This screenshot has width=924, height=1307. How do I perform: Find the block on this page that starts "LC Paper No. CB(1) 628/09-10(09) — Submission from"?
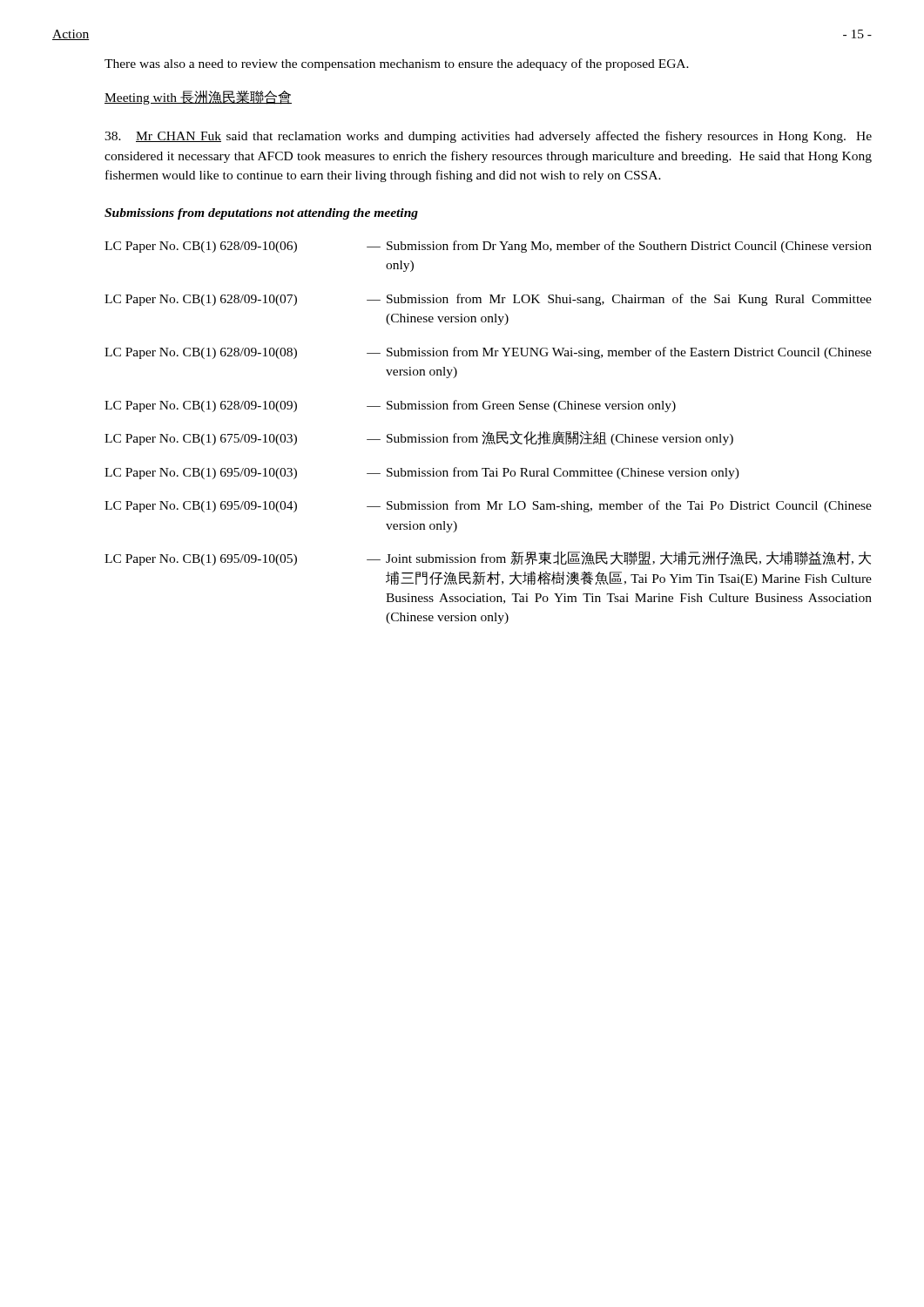488,405
